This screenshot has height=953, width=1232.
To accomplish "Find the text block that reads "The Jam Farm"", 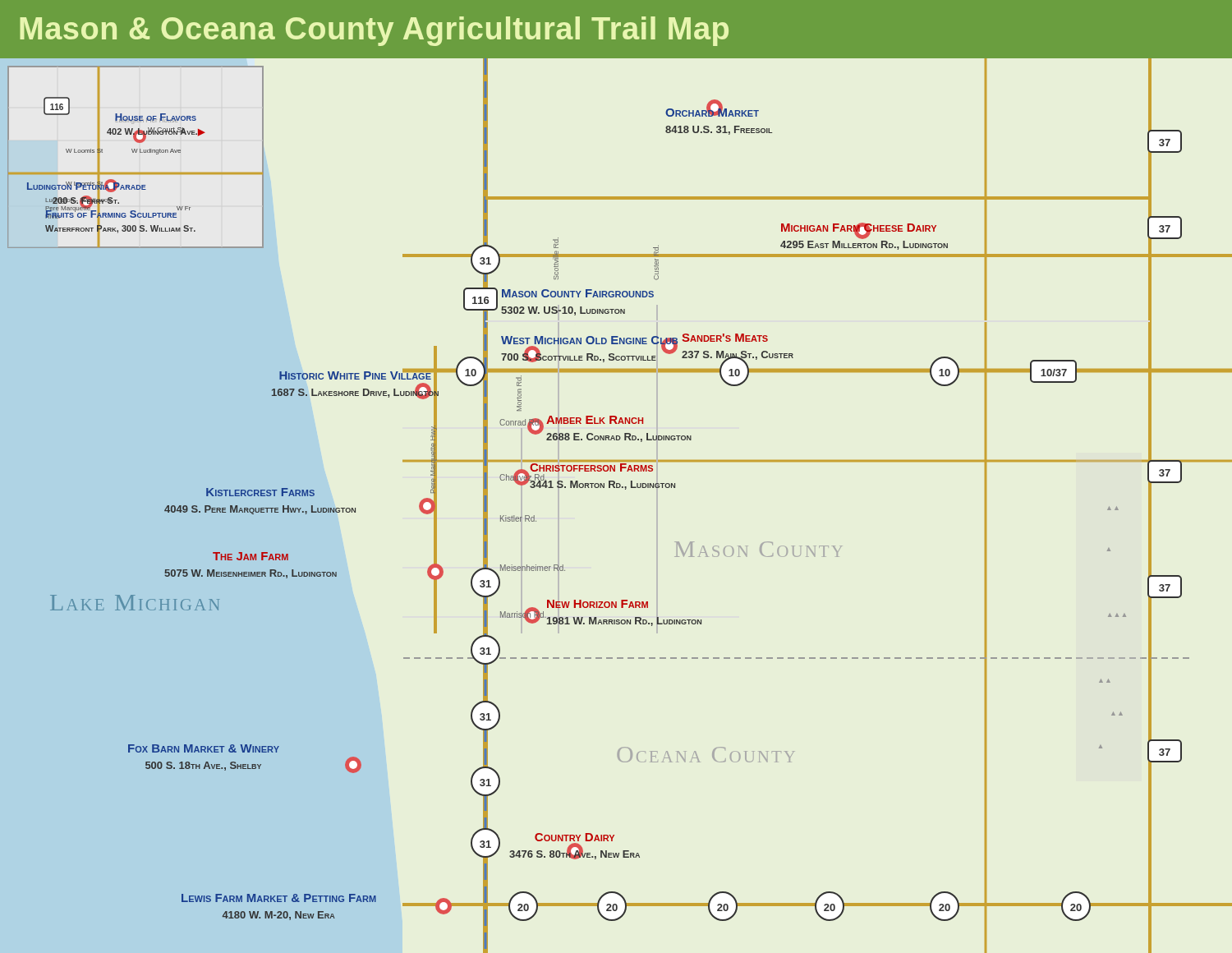I will point(251,564).
